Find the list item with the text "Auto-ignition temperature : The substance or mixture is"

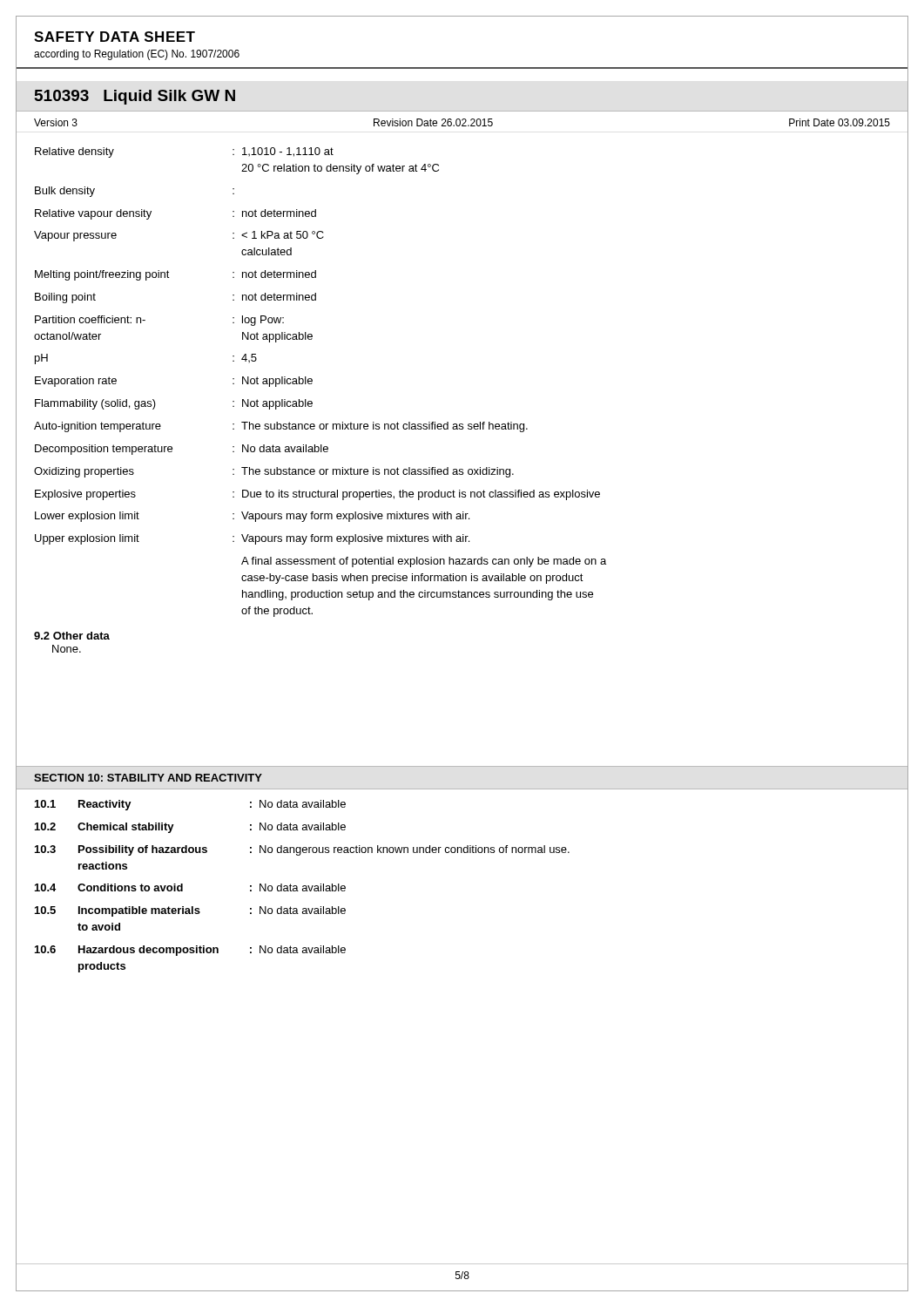tap(462, 426)
